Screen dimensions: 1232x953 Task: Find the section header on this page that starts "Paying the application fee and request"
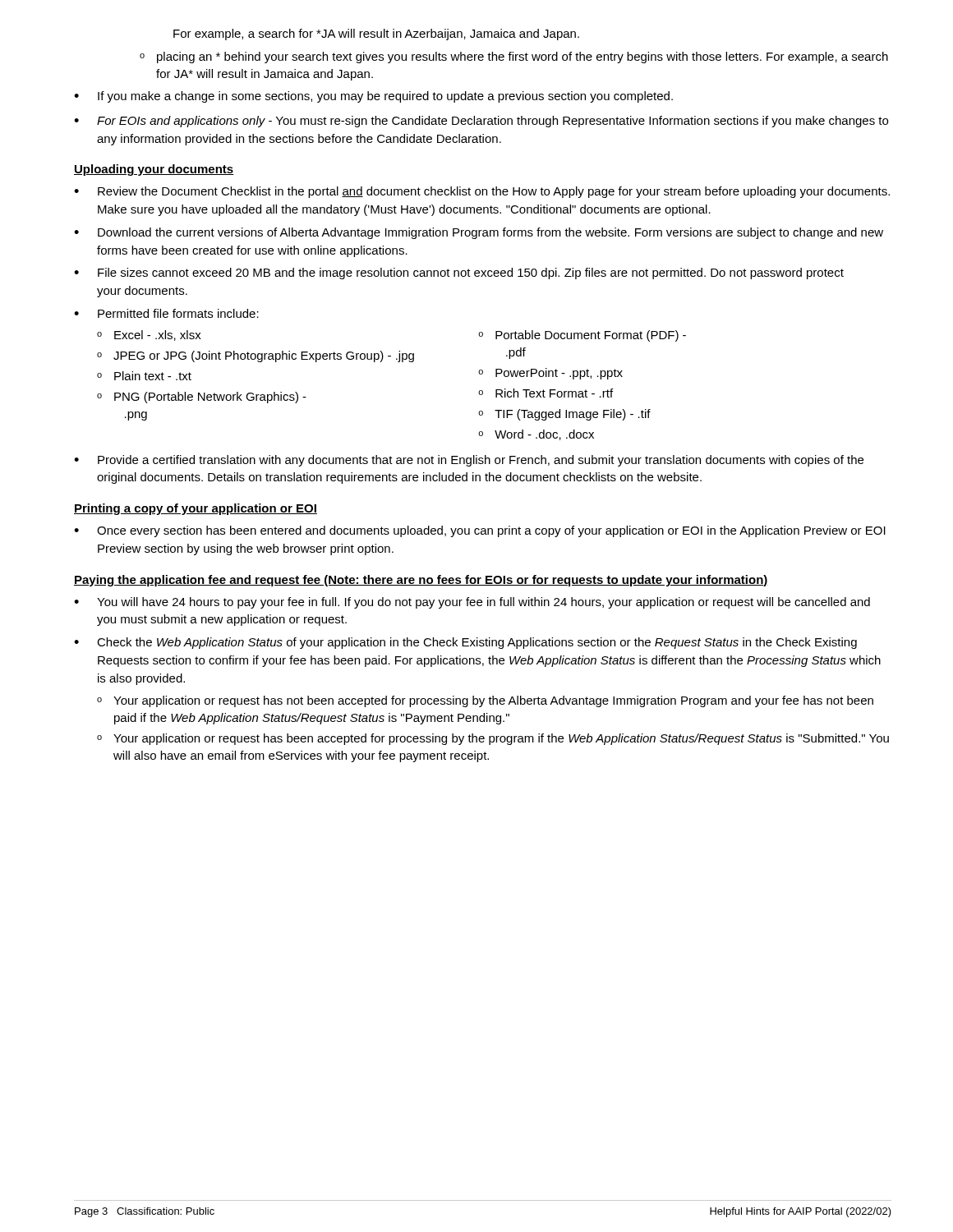point(421,579)
